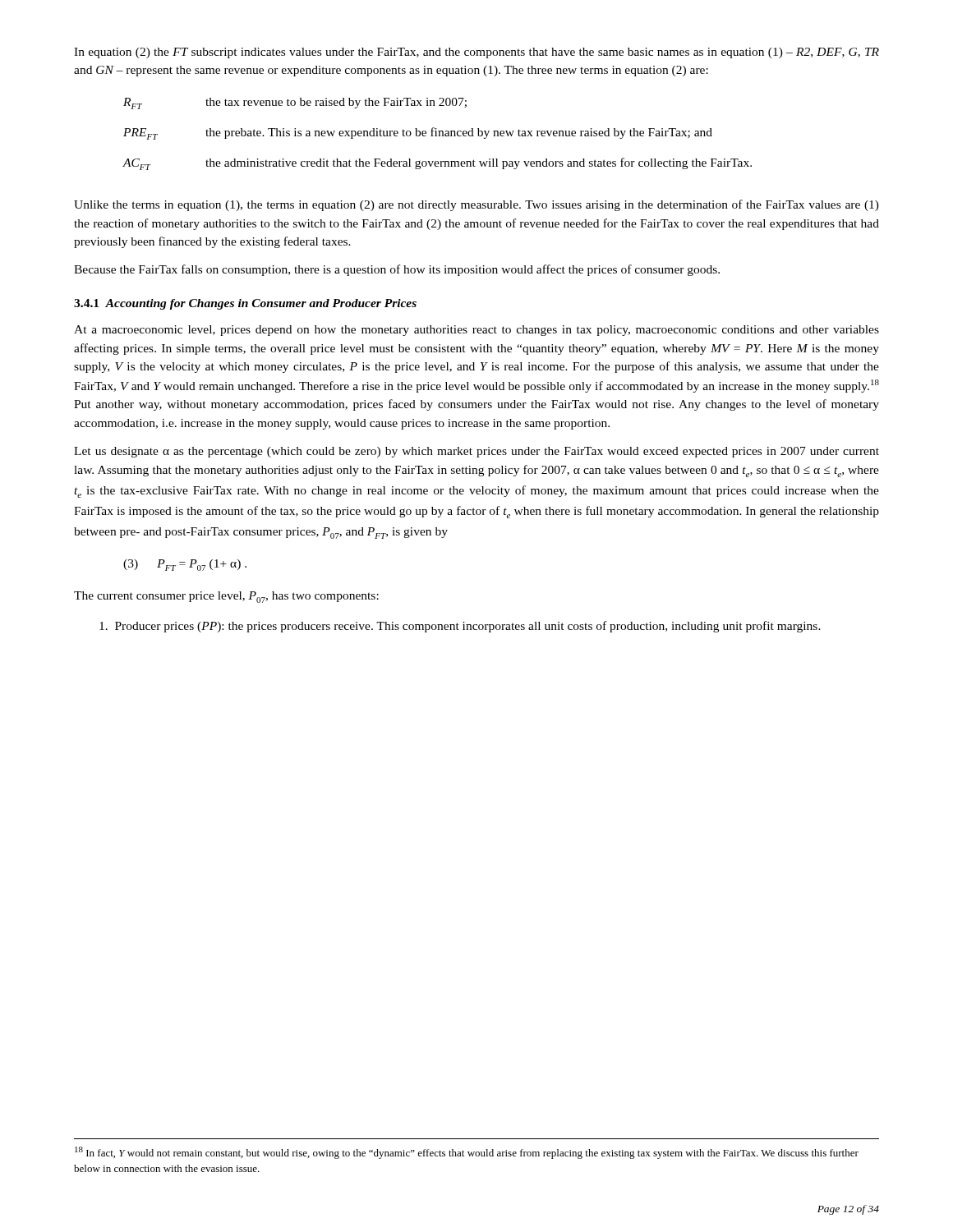Click the passage that begins "Let us designate α as the percentage (which"
This screenshot has width=953, height=1232.
pyautogui.click(x=476, y=492)
